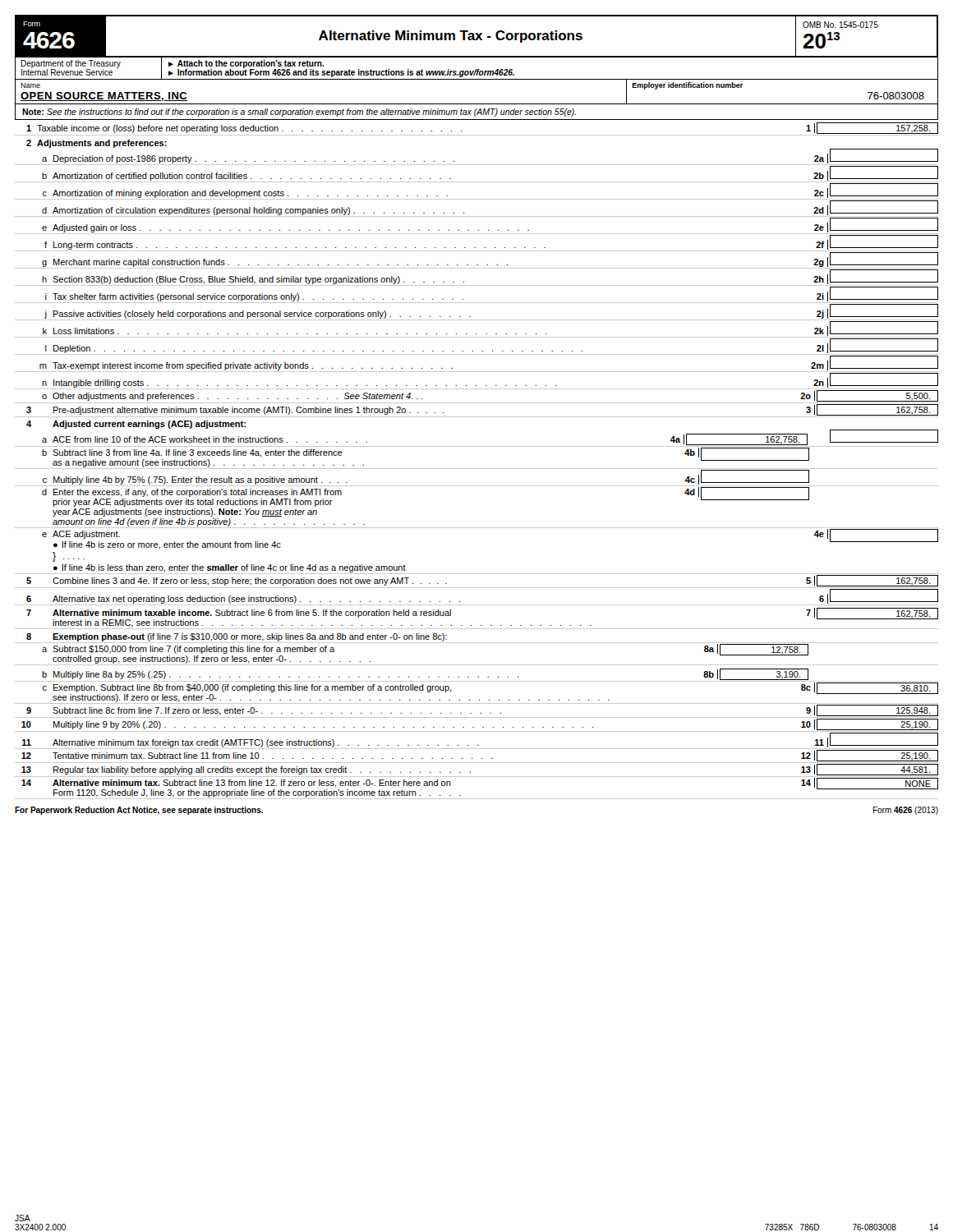
Task: Locate the block of text that opens with "b Multiply line 8a"
Action: click(x=486, y=673)
